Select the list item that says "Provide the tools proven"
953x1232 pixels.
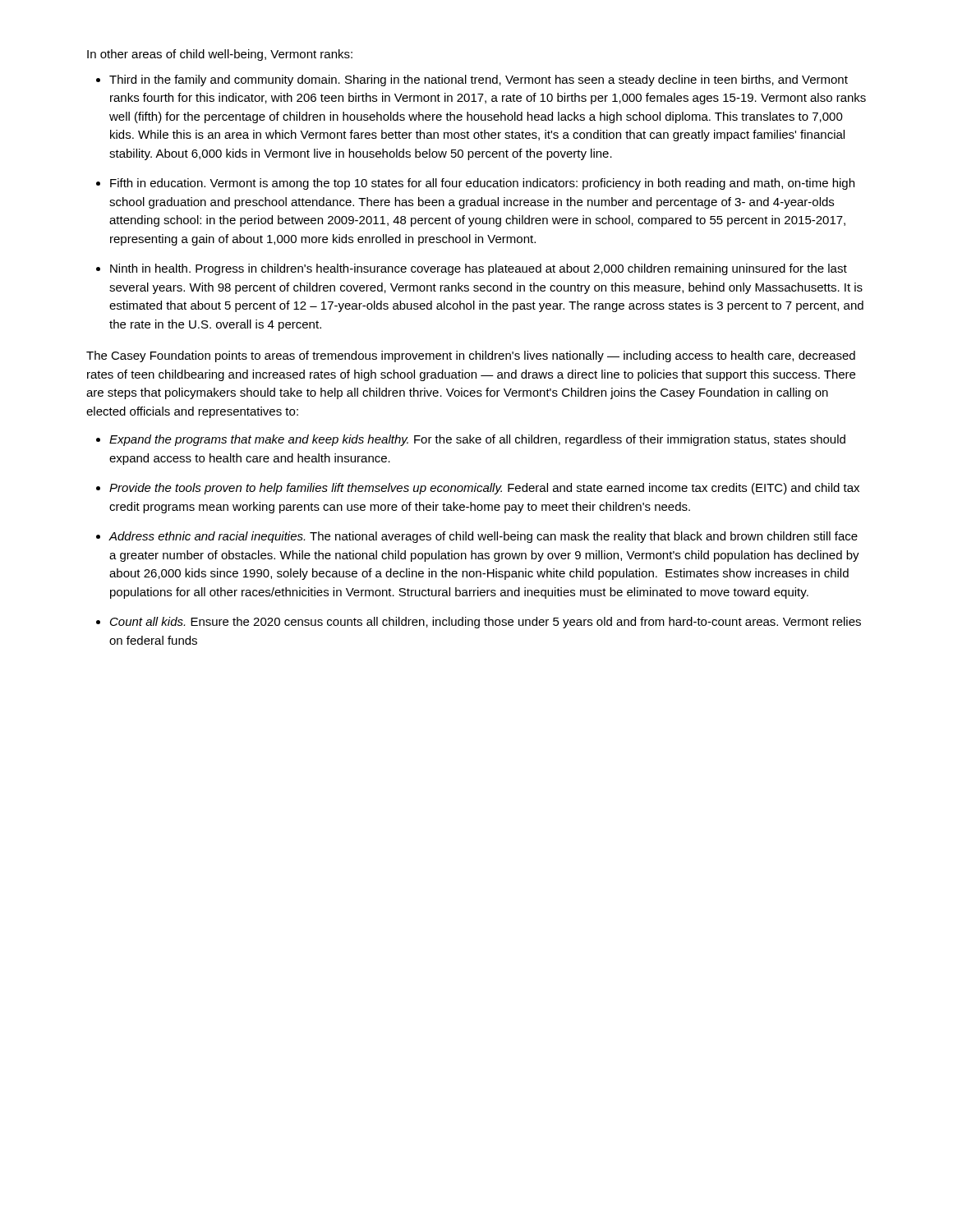[x=485, y=497]
